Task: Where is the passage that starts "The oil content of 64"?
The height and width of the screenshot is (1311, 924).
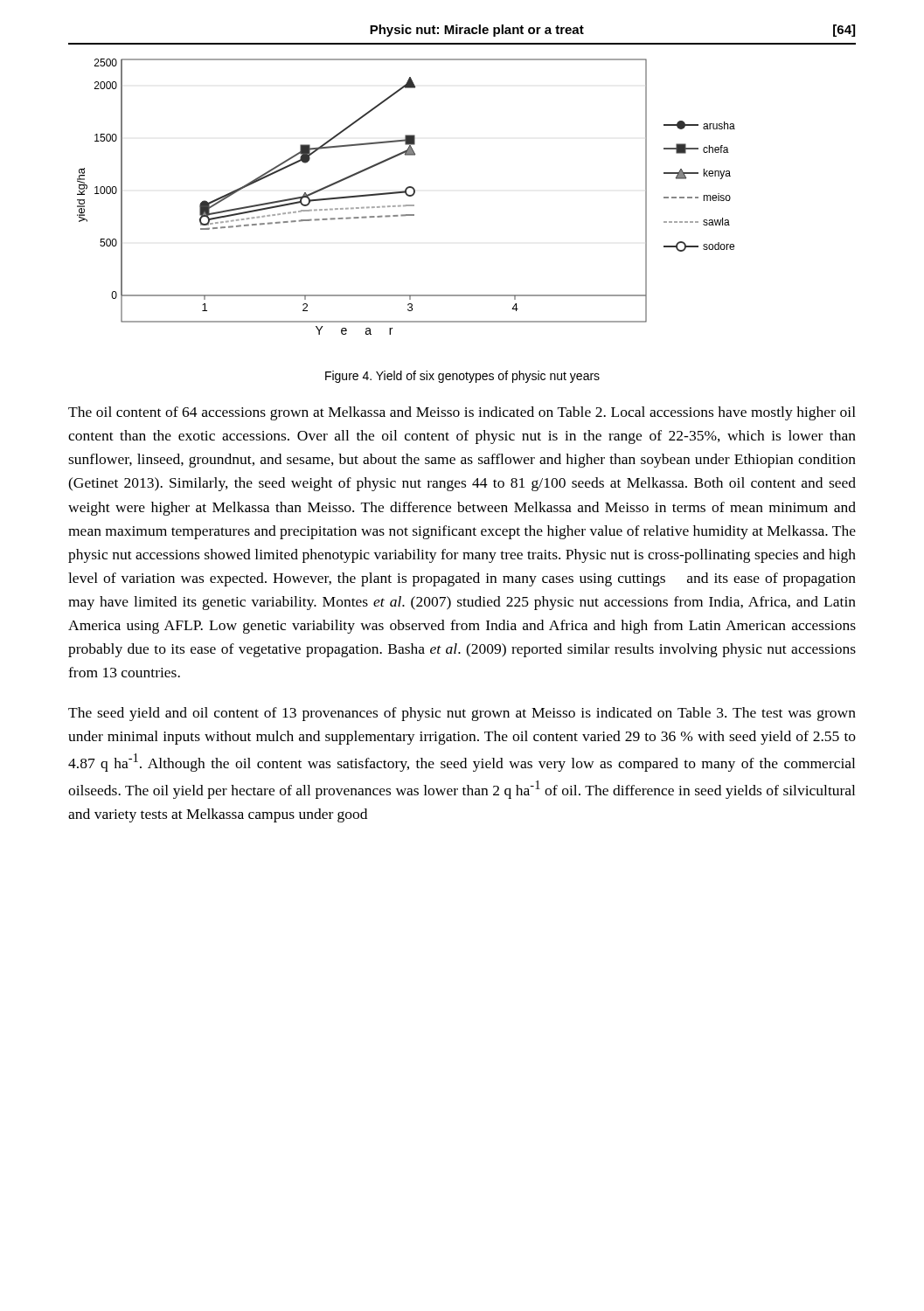Action: 462,542
